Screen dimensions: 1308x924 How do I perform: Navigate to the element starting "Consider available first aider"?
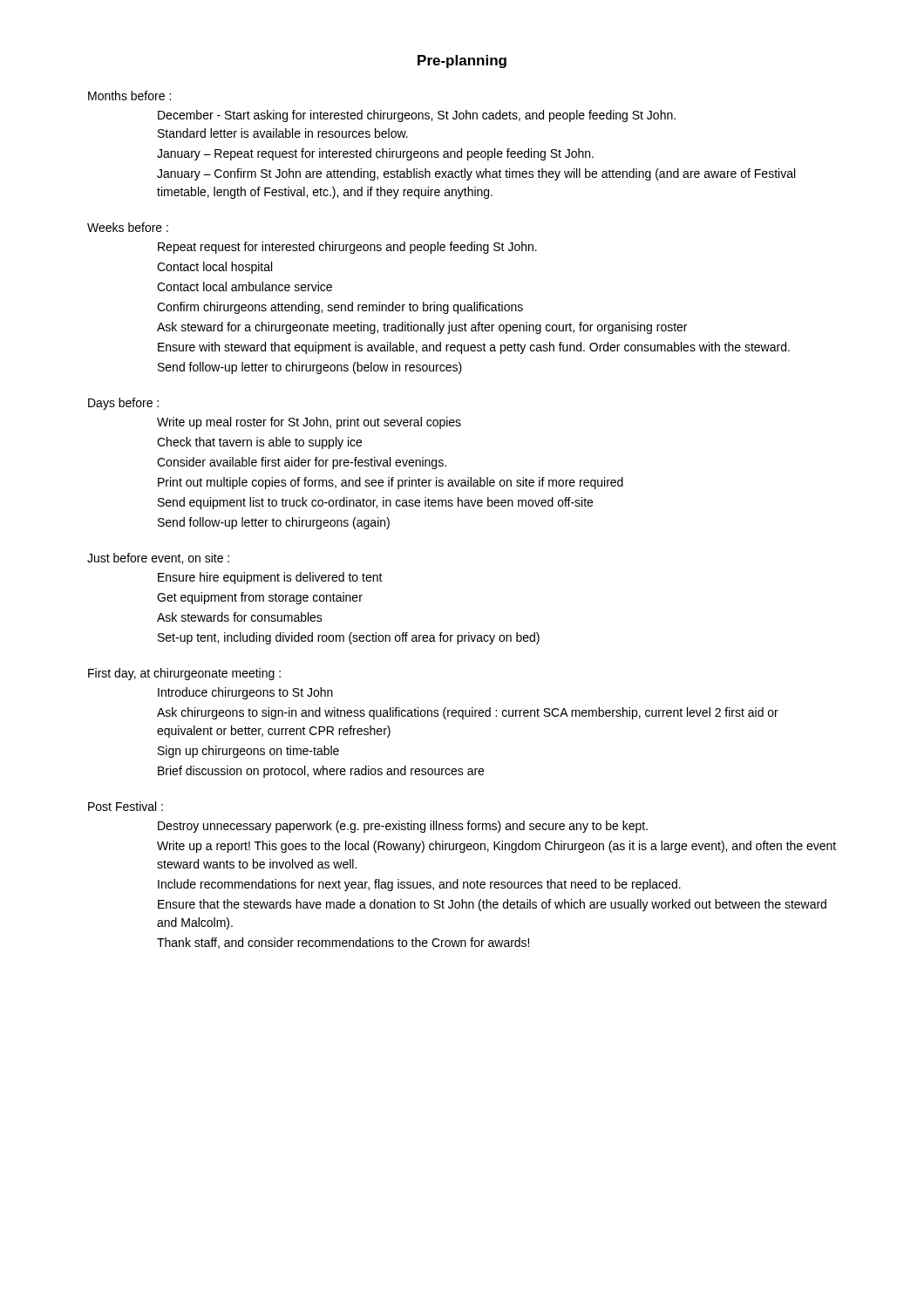click(302, 462)
